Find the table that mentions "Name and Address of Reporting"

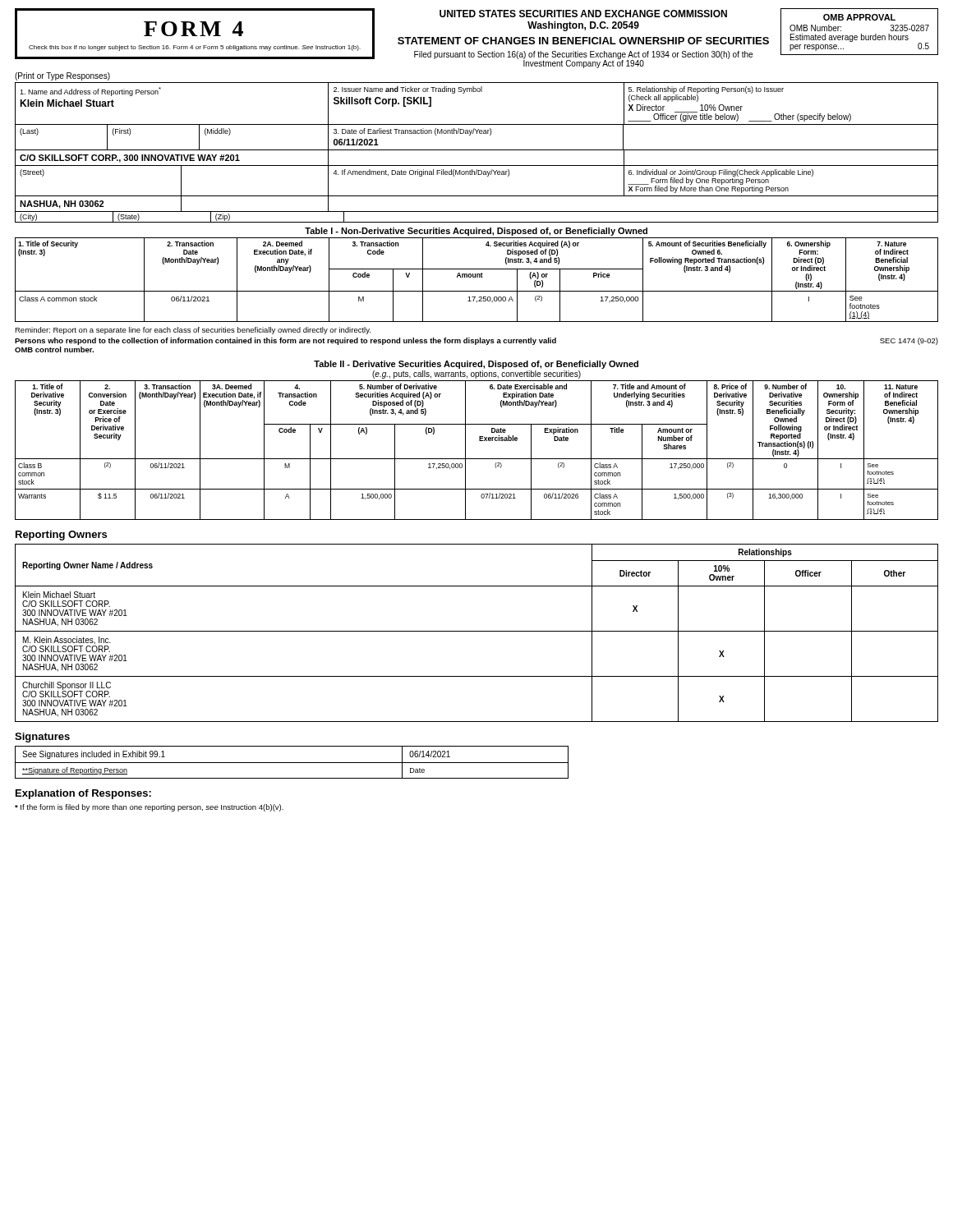[x=476, y=152]
